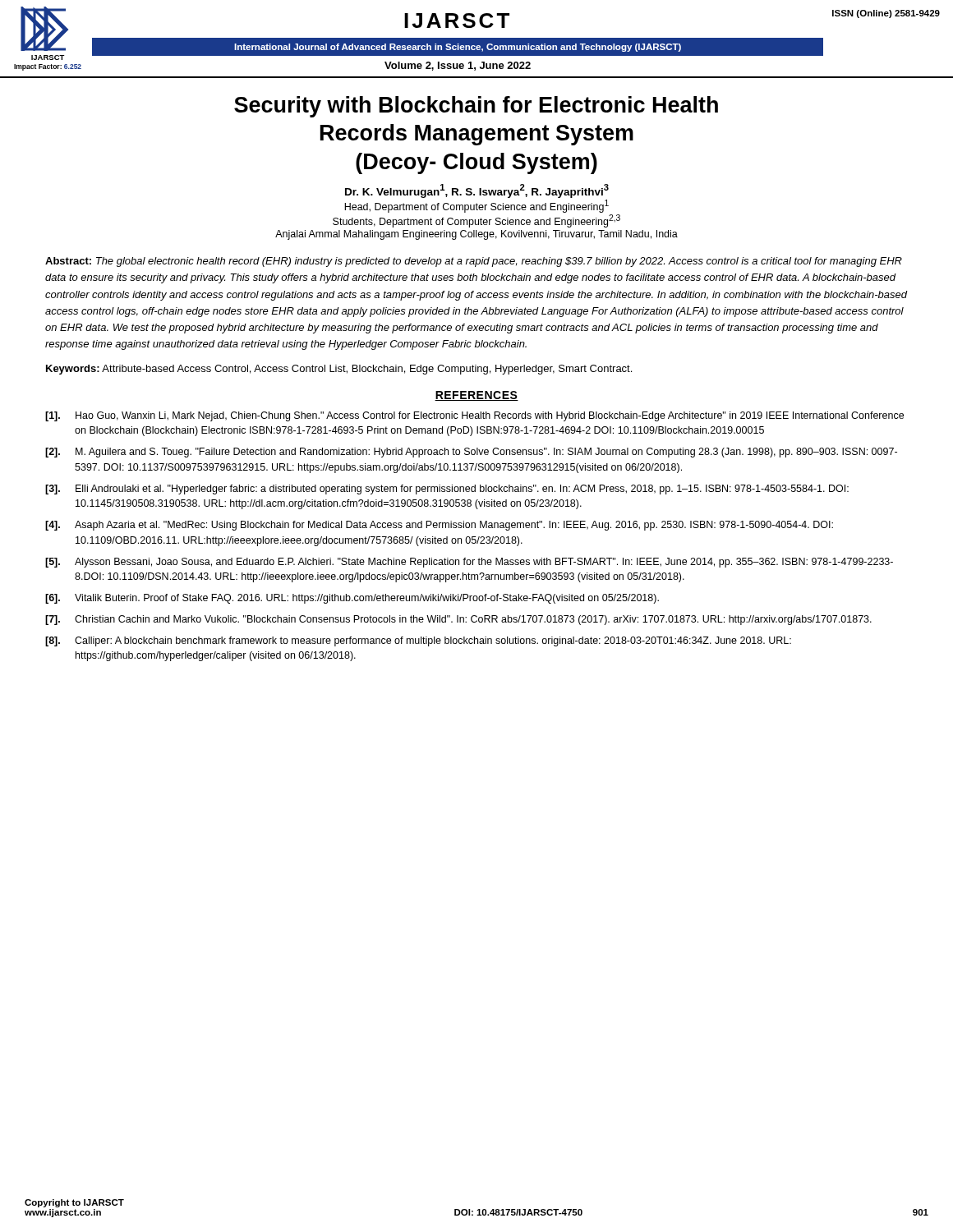The width and height of the screenshot is (953, 1232).
Task: Where is the passage that starts "[7]. Christian Cachin and"?
Action: click(x=476, y=620)
